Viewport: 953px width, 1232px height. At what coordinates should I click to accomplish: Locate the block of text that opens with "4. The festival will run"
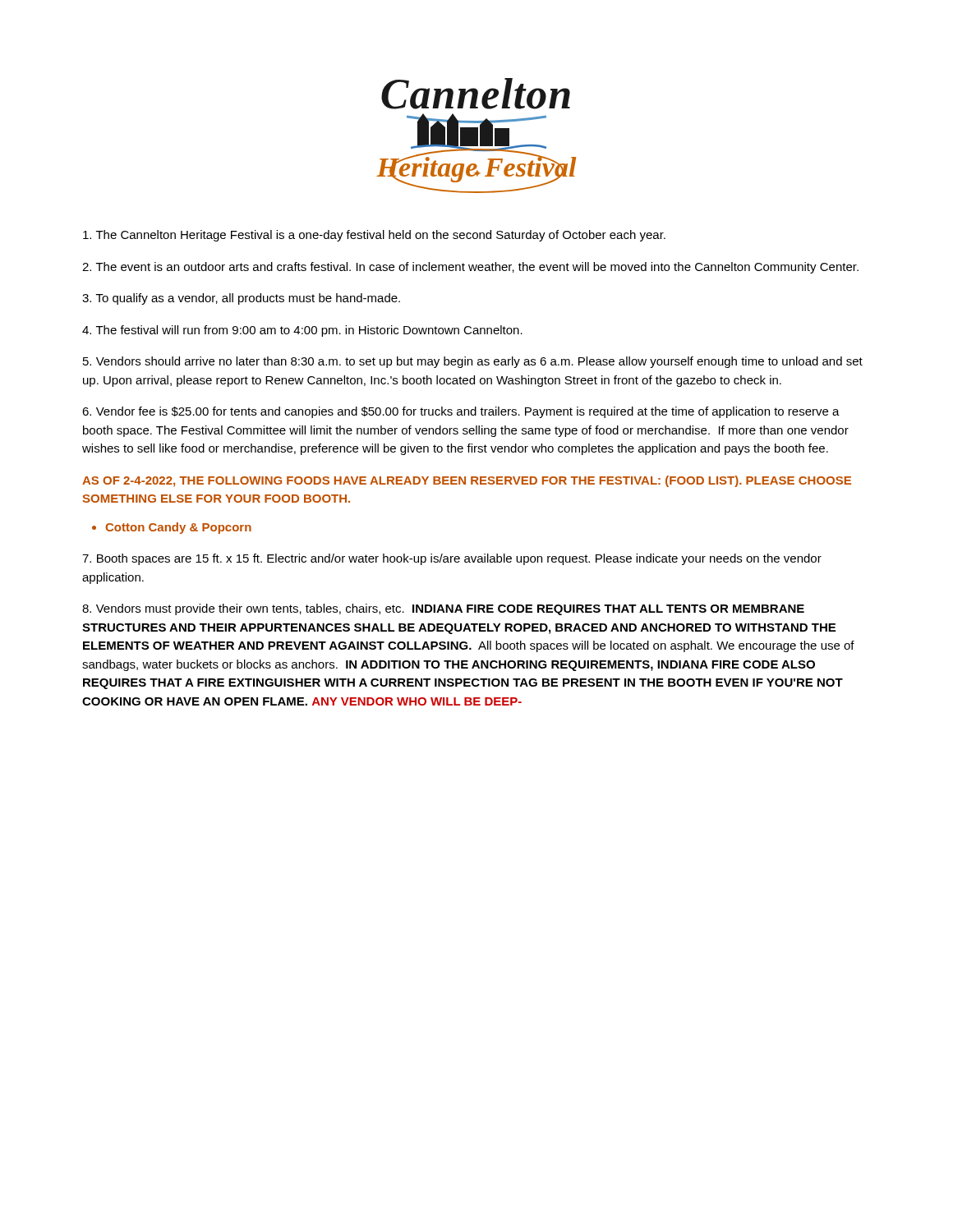coord(303,329)
